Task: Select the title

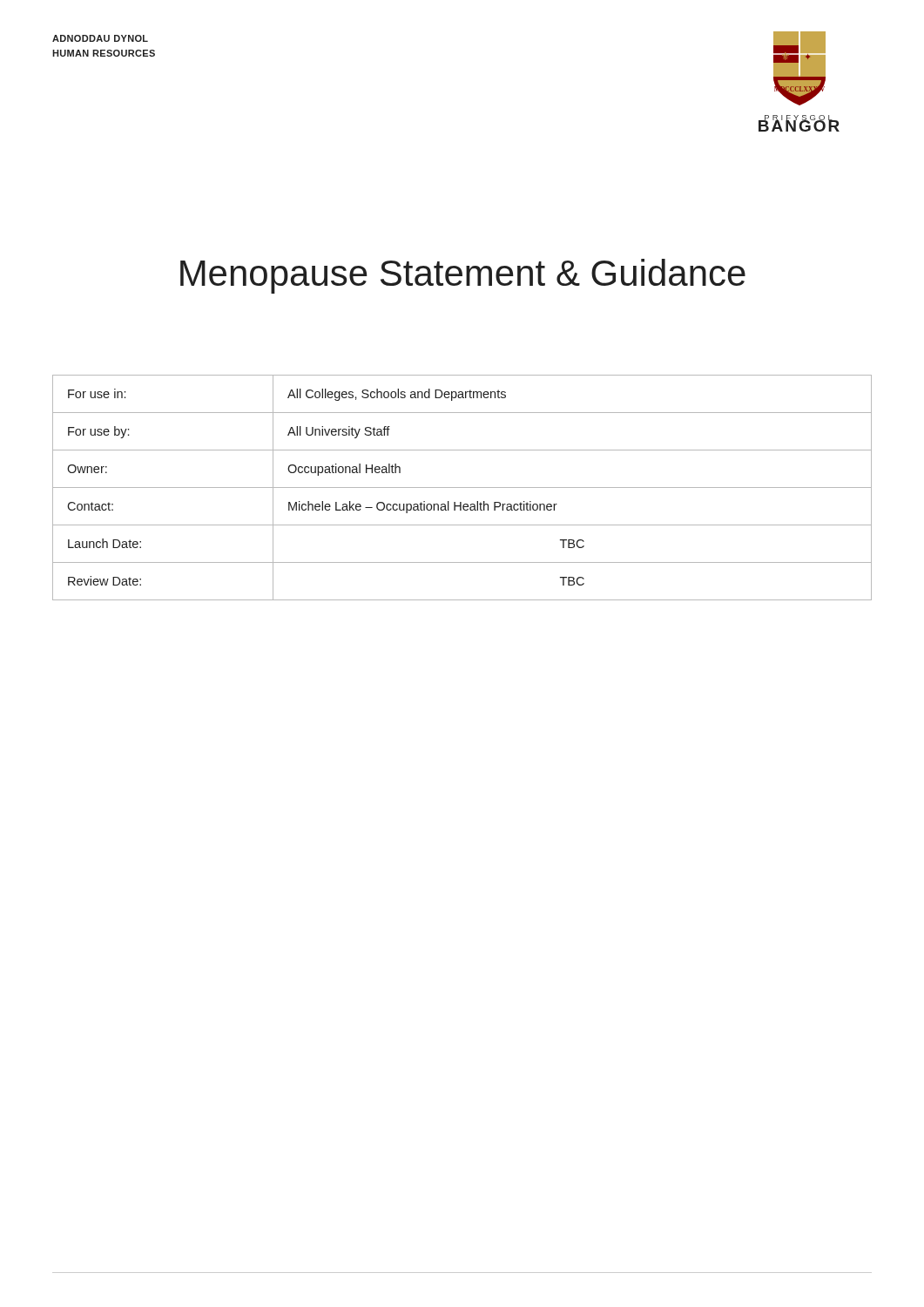Action: 462,273
